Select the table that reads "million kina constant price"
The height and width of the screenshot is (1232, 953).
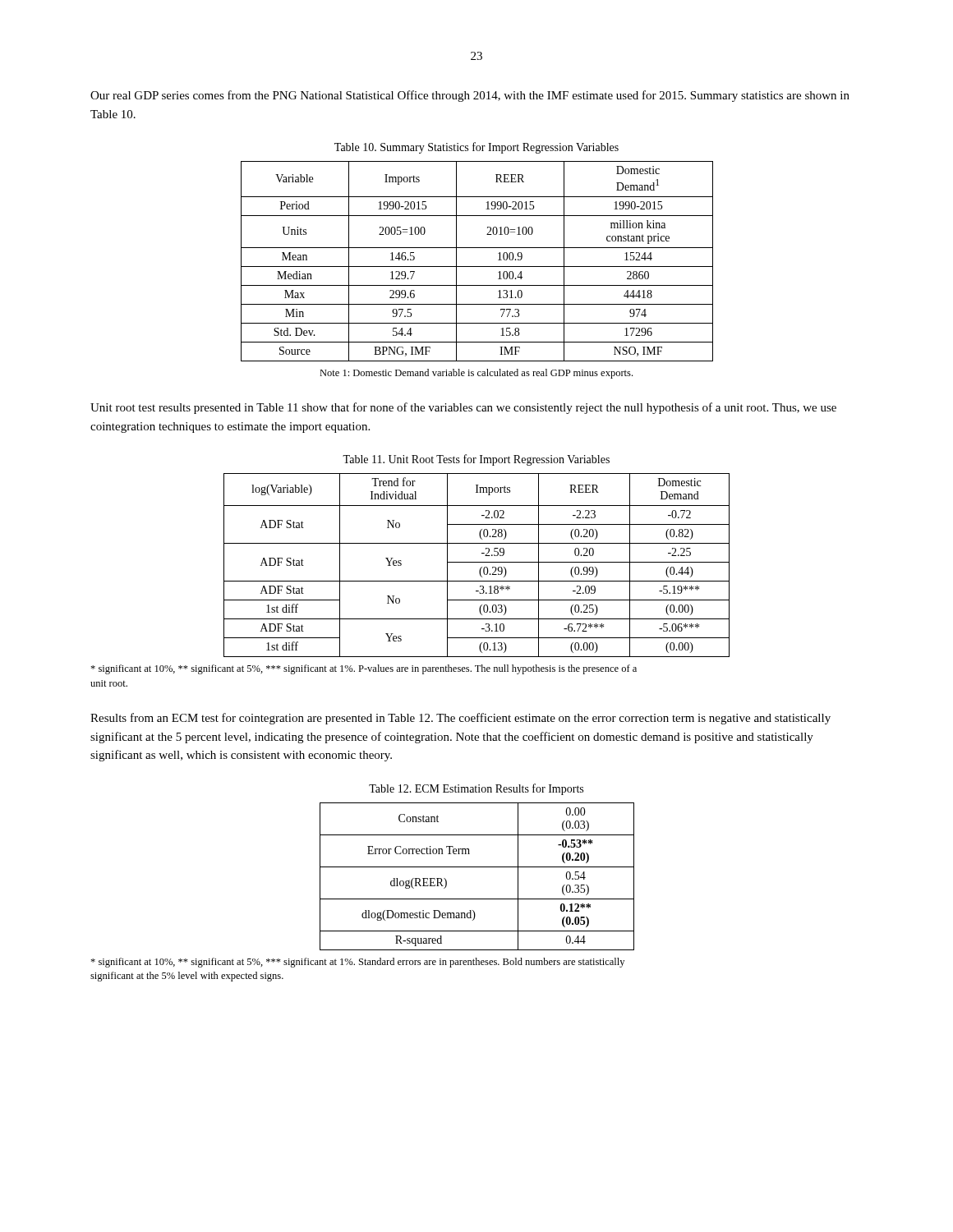point(476,261)
